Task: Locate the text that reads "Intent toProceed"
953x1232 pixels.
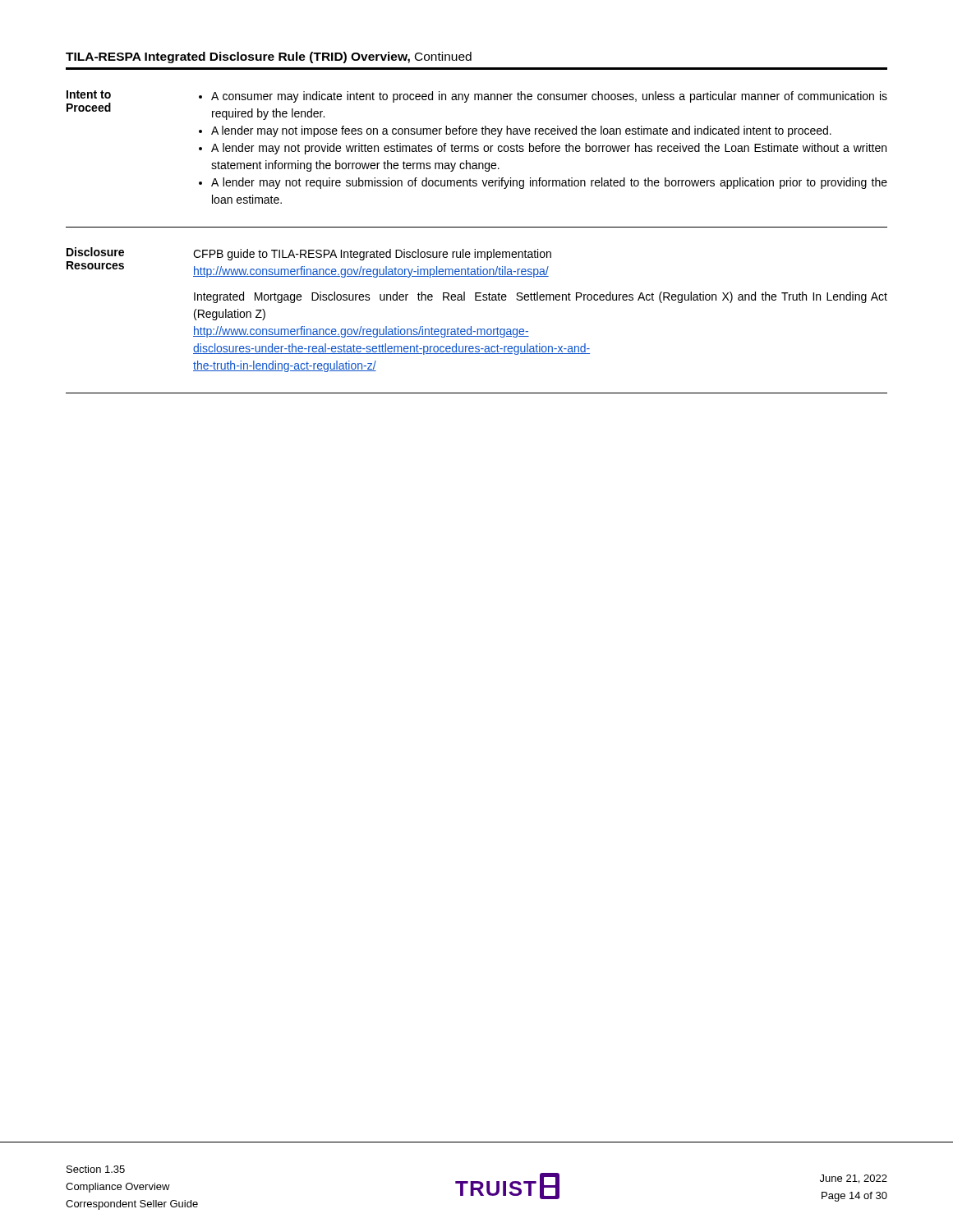Action: coord(88,101)
